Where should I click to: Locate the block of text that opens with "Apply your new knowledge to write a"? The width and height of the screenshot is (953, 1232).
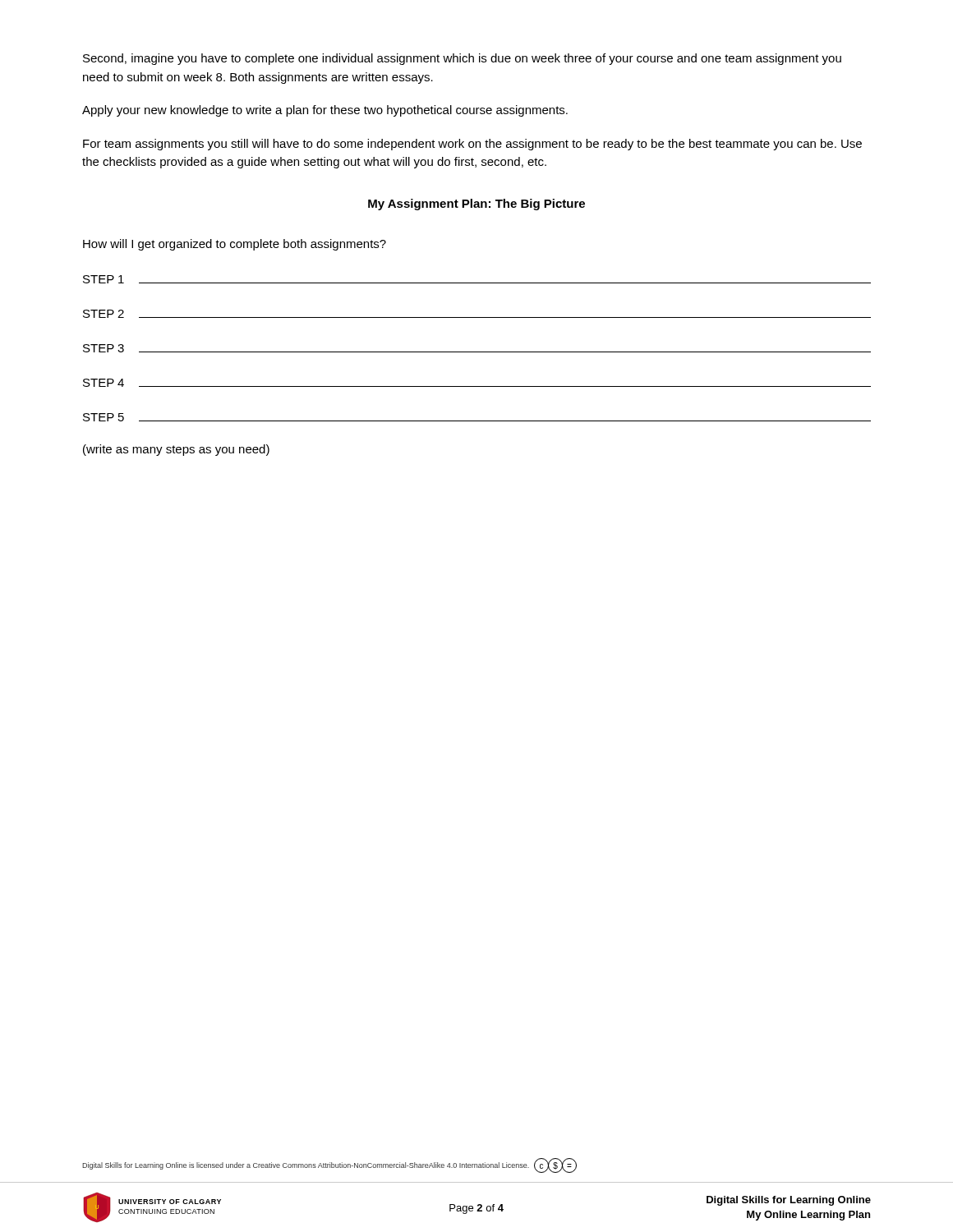pos(325,110)
